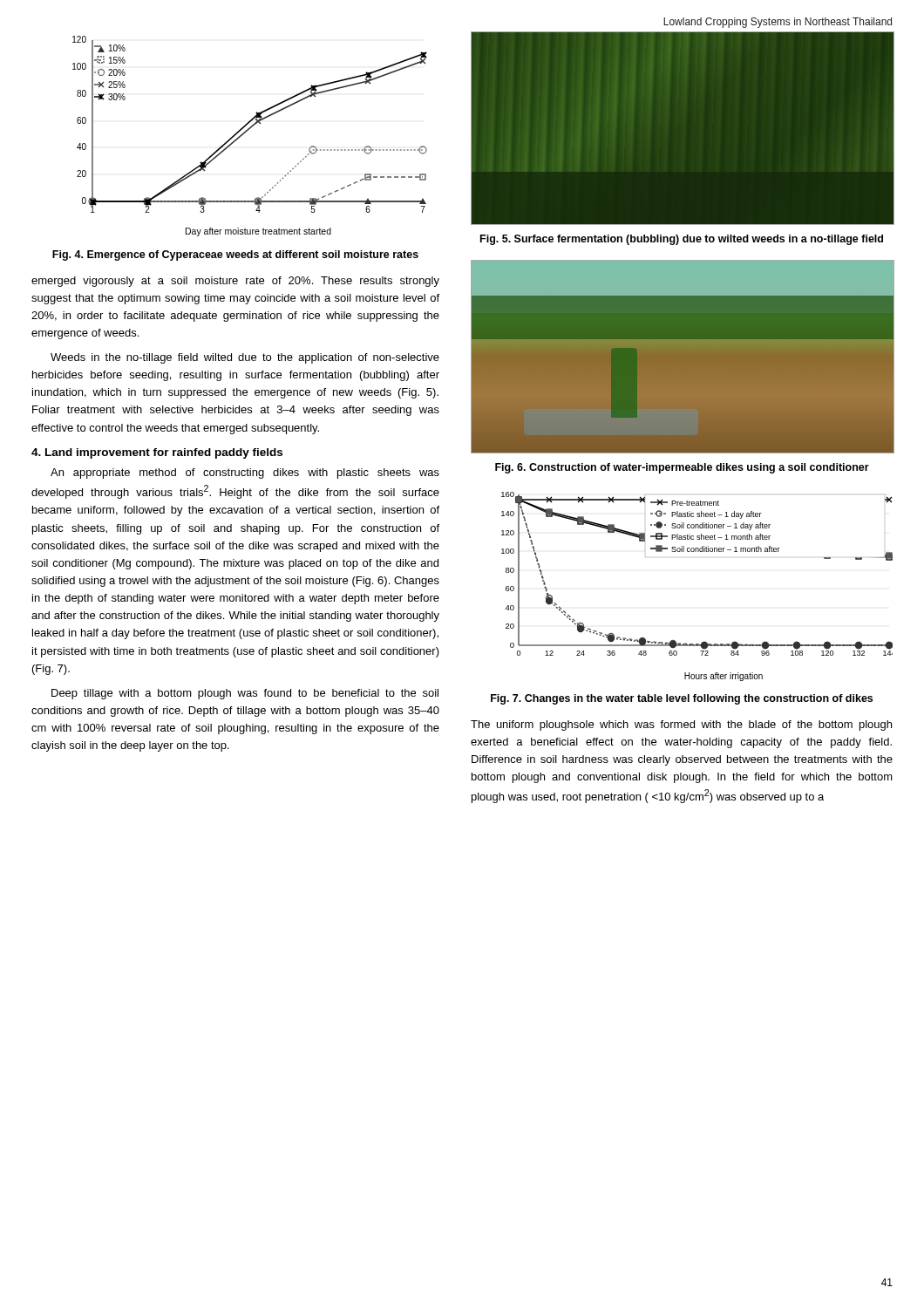Find the block on this page that starts "The uniform ploughsole which was formed with"
This screenshot has width=924, height=1308.
pyautogui.click(x=682, y=761)
